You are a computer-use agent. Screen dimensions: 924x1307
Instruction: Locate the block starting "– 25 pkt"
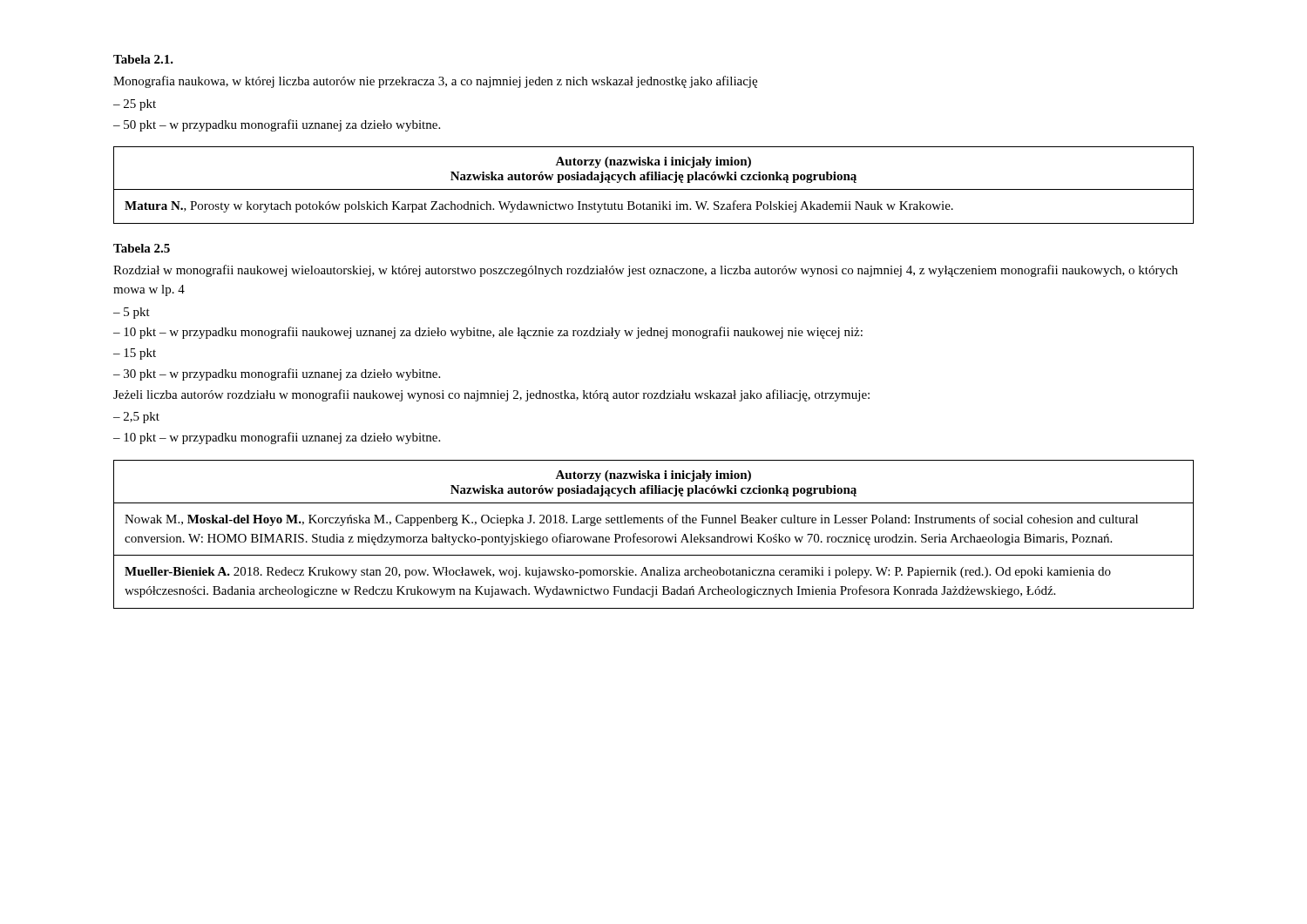[135, 103]
